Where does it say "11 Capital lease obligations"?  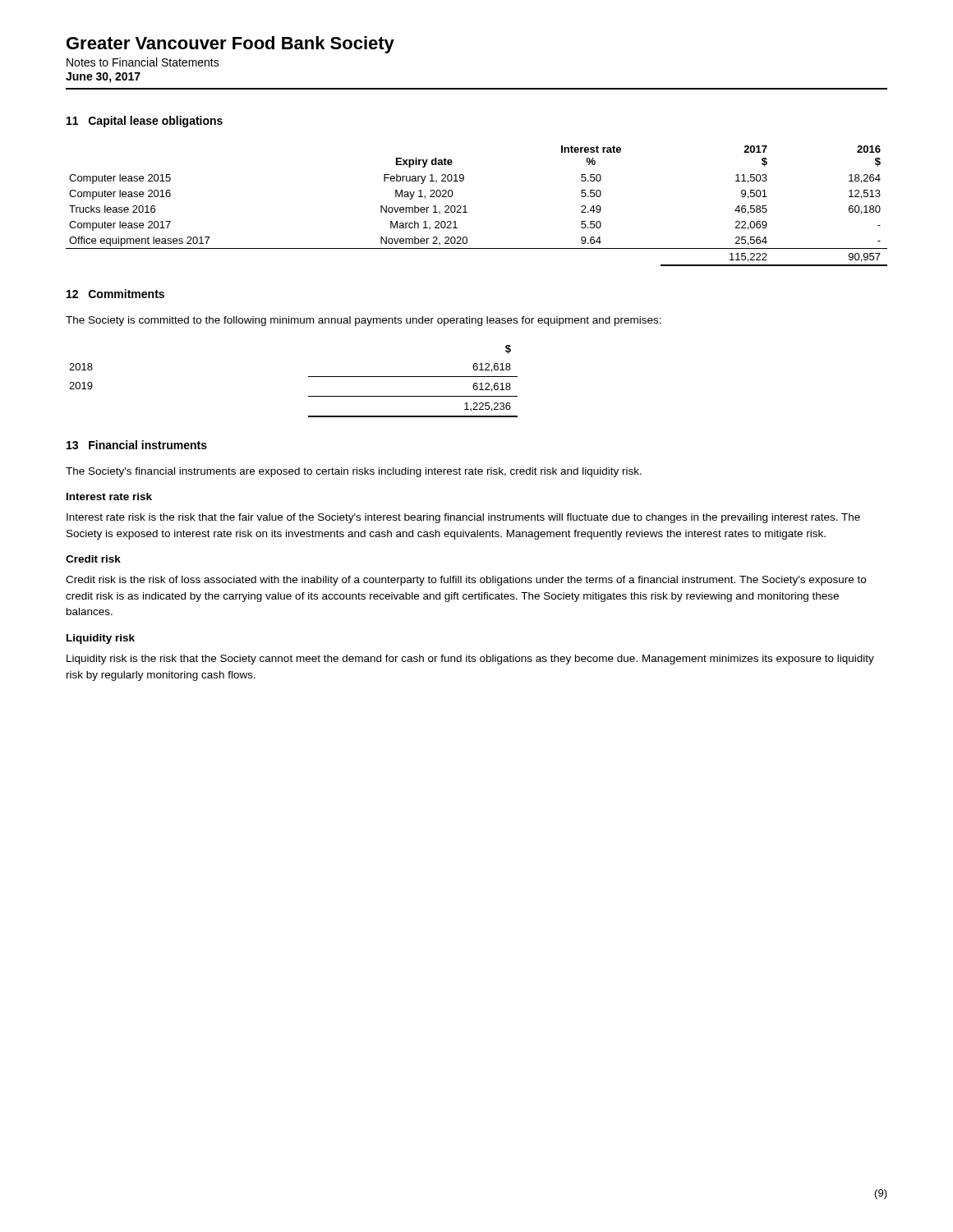144,121
